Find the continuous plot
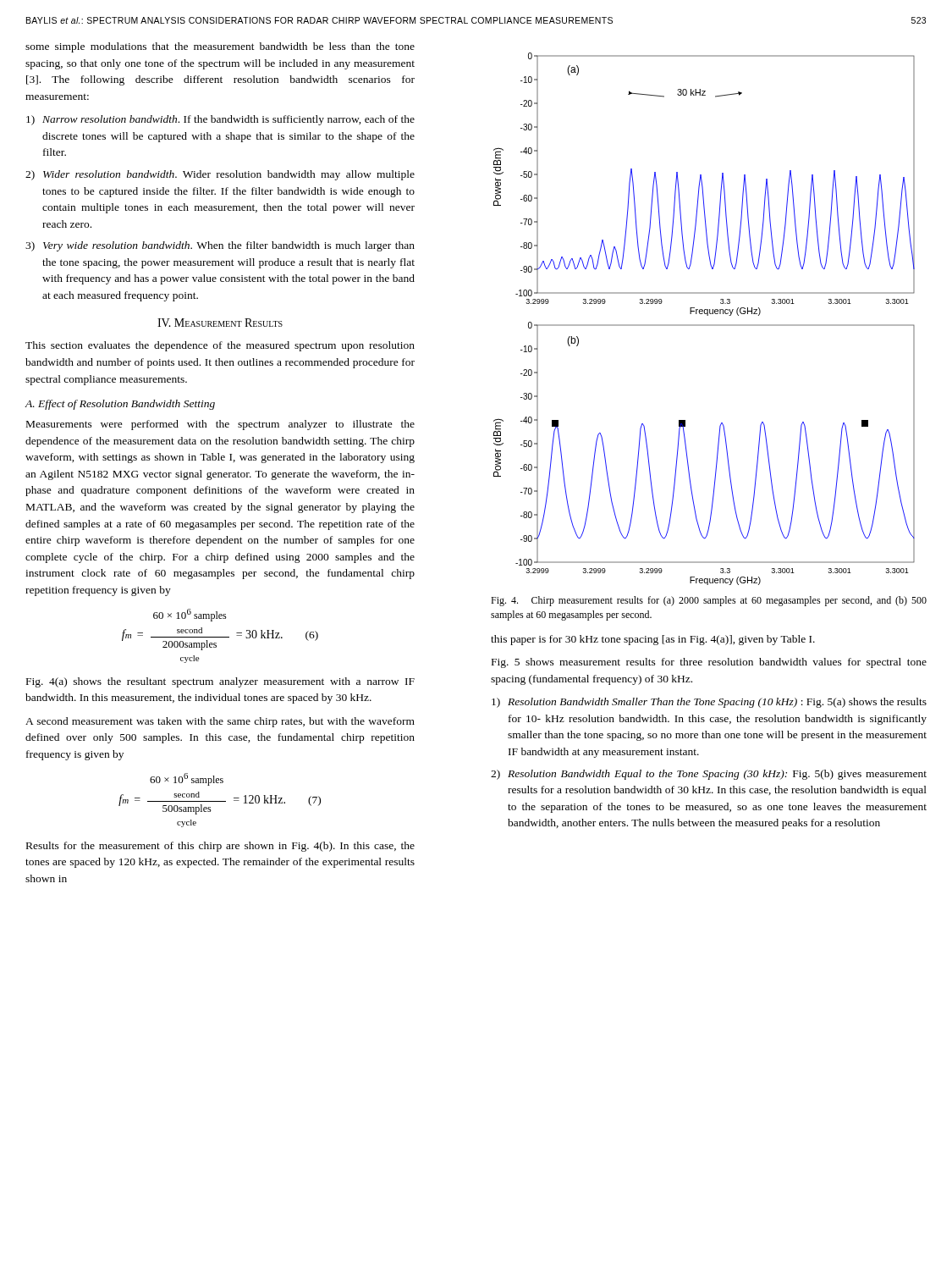The image size is (952, 1270). coord(709,316)
